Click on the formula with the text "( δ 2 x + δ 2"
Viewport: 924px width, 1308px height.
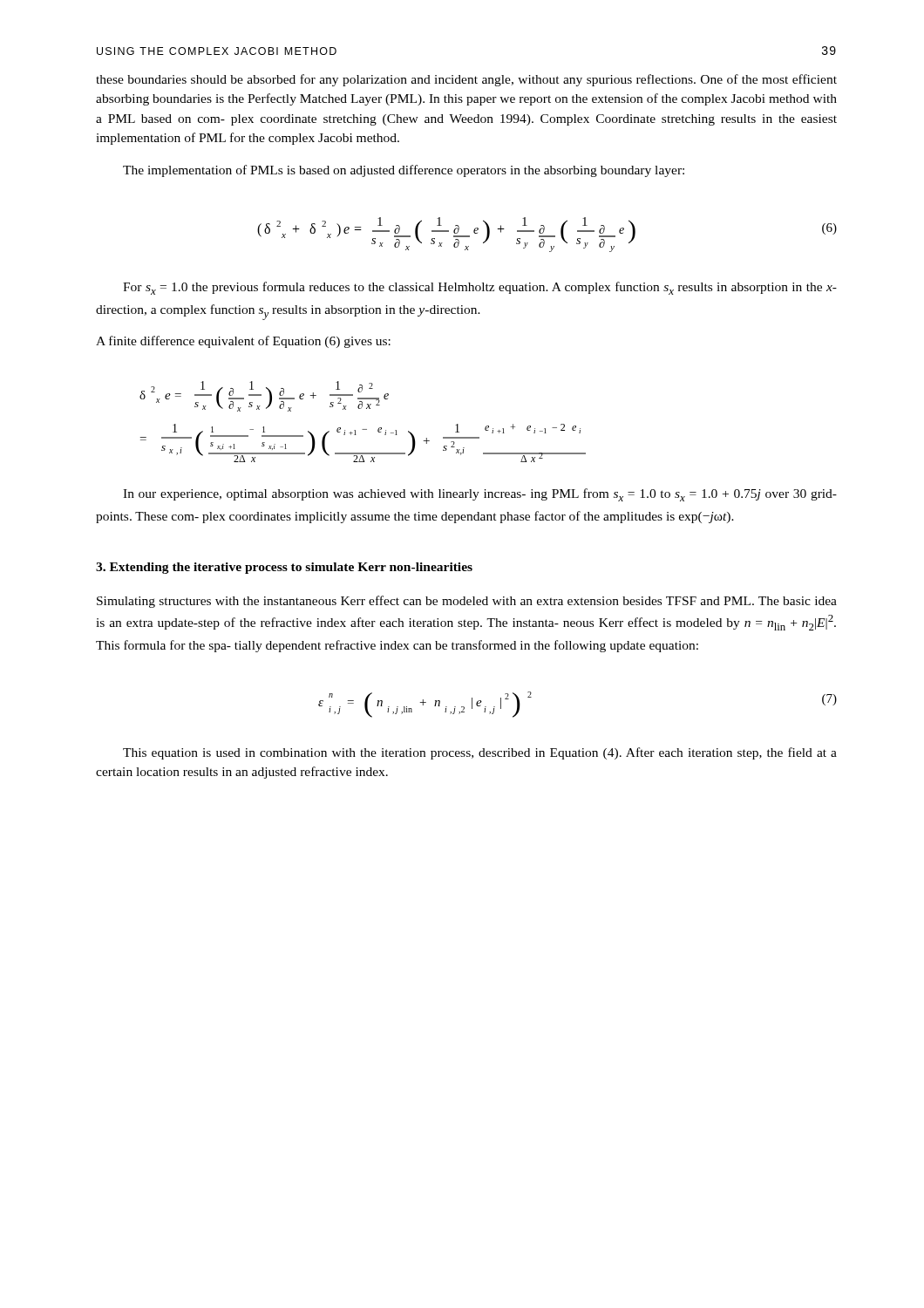coord(543,229)
